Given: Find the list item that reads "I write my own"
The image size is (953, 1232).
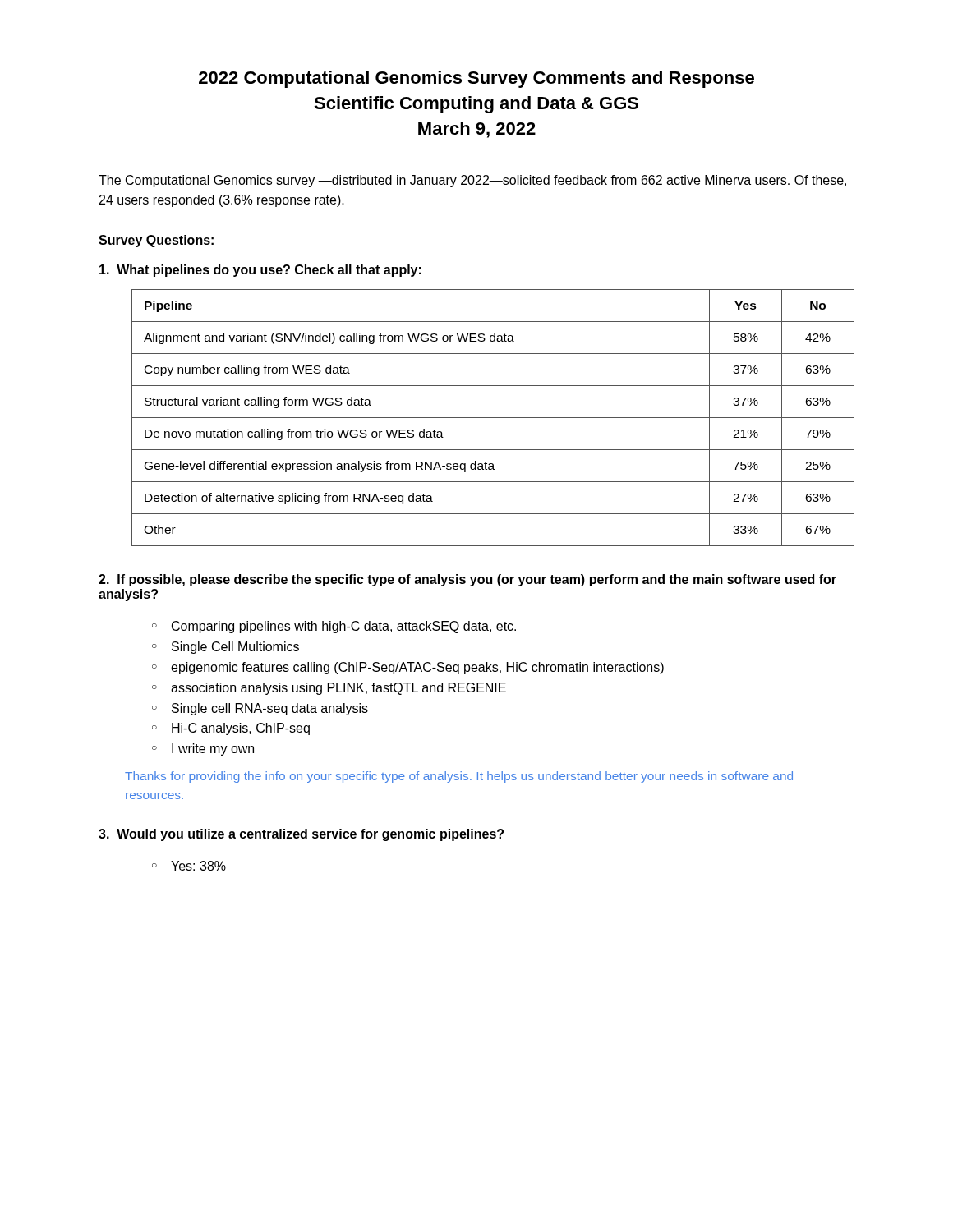Looking at the screenshot, I should click(213, 749).
